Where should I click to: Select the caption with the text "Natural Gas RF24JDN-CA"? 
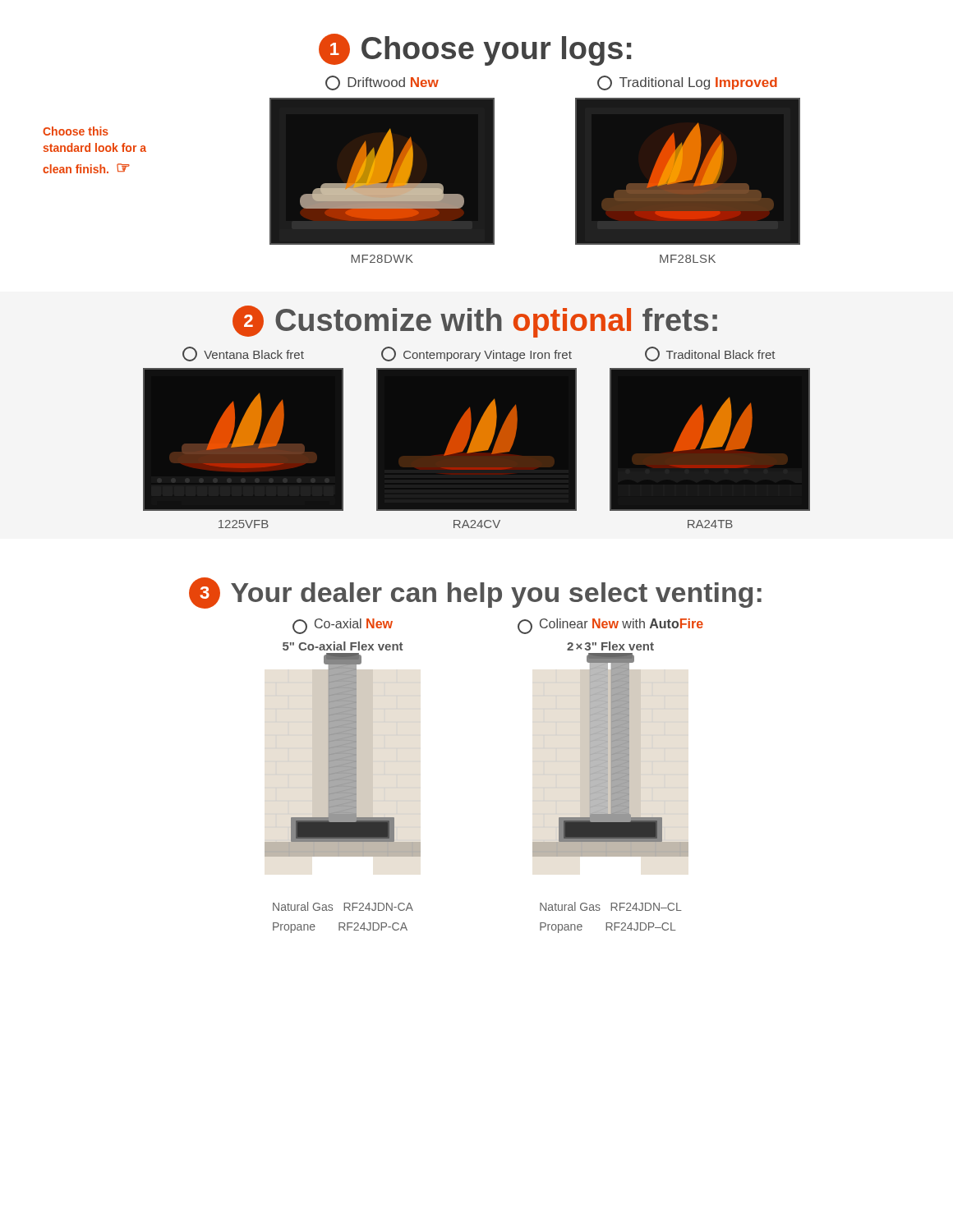tap(343, 917)
